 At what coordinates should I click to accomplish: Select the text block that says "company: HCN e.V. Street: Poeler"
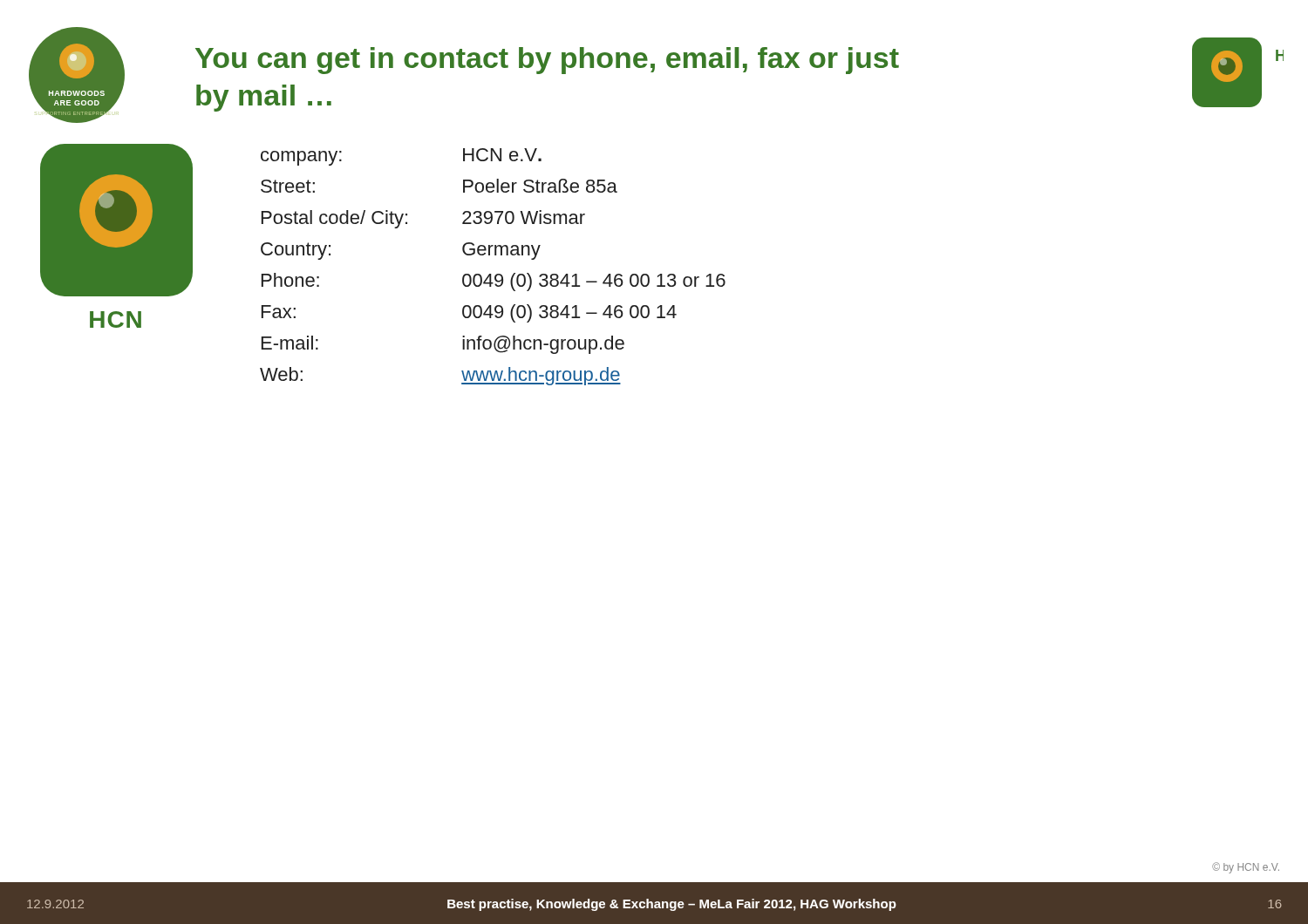[493, 265]
